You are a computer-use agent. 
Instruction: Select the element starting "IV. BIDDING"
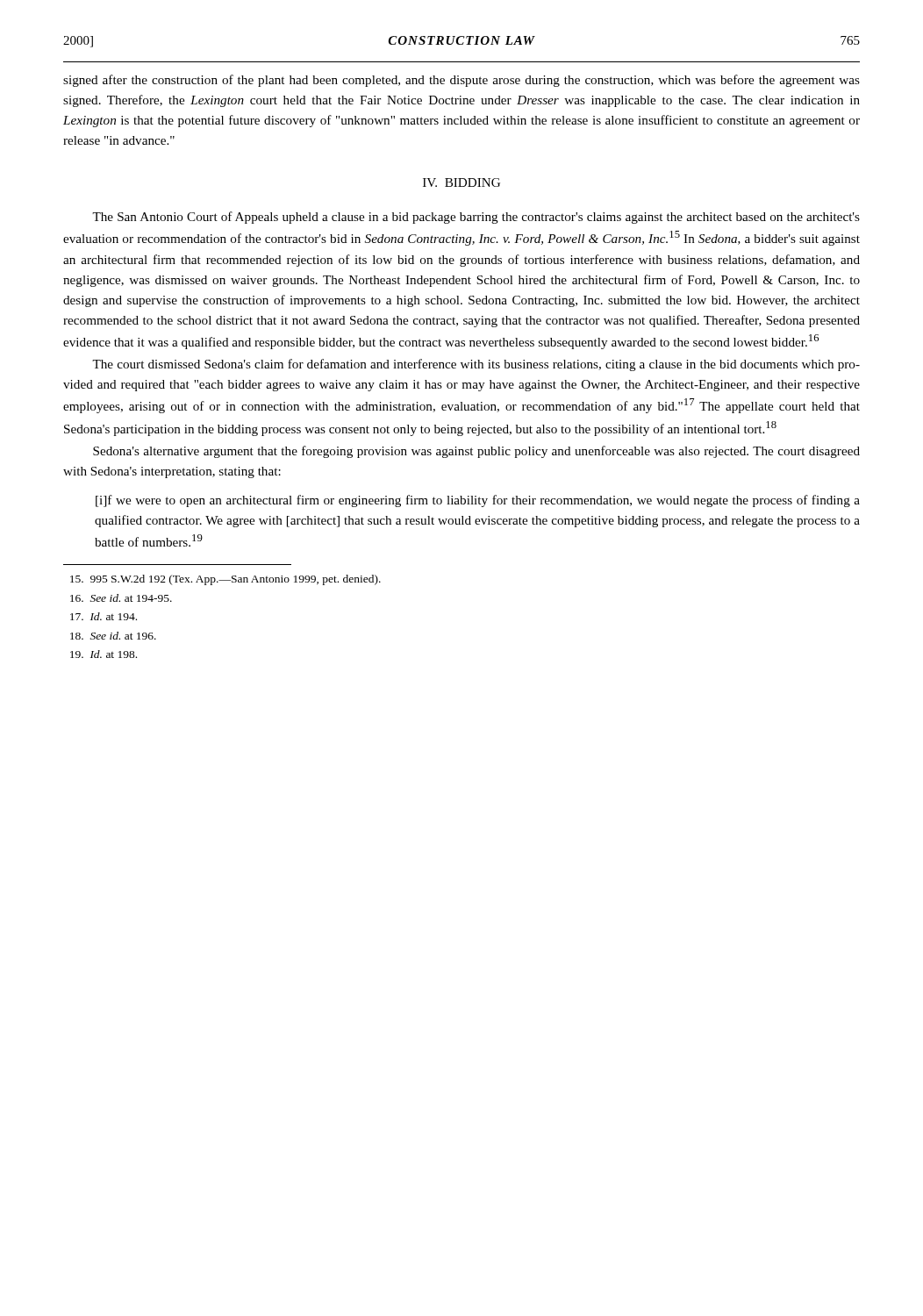[462, 182]
